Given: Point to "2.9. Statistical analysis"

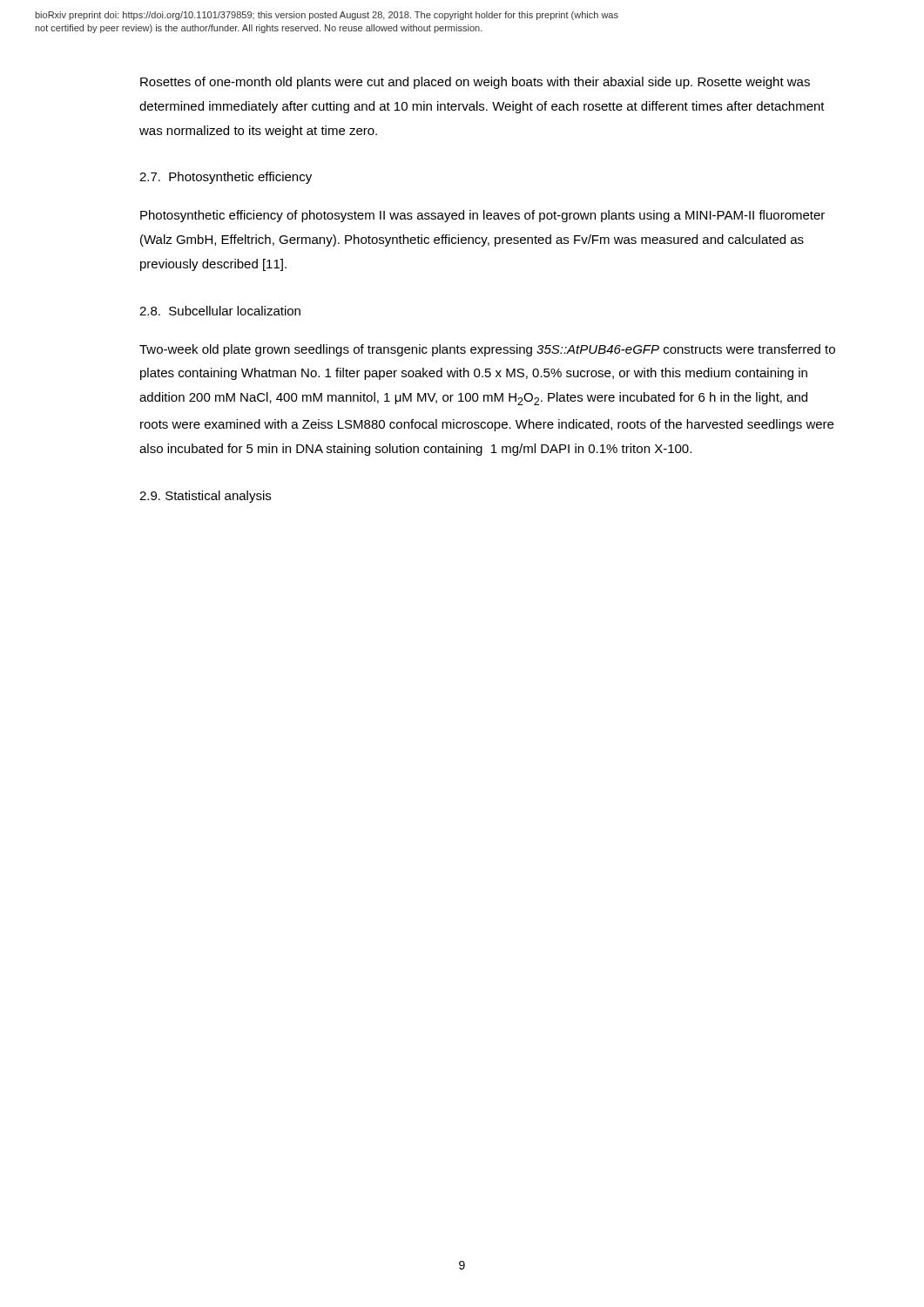Looking at the screenshot, I should (x=205, y=495).
